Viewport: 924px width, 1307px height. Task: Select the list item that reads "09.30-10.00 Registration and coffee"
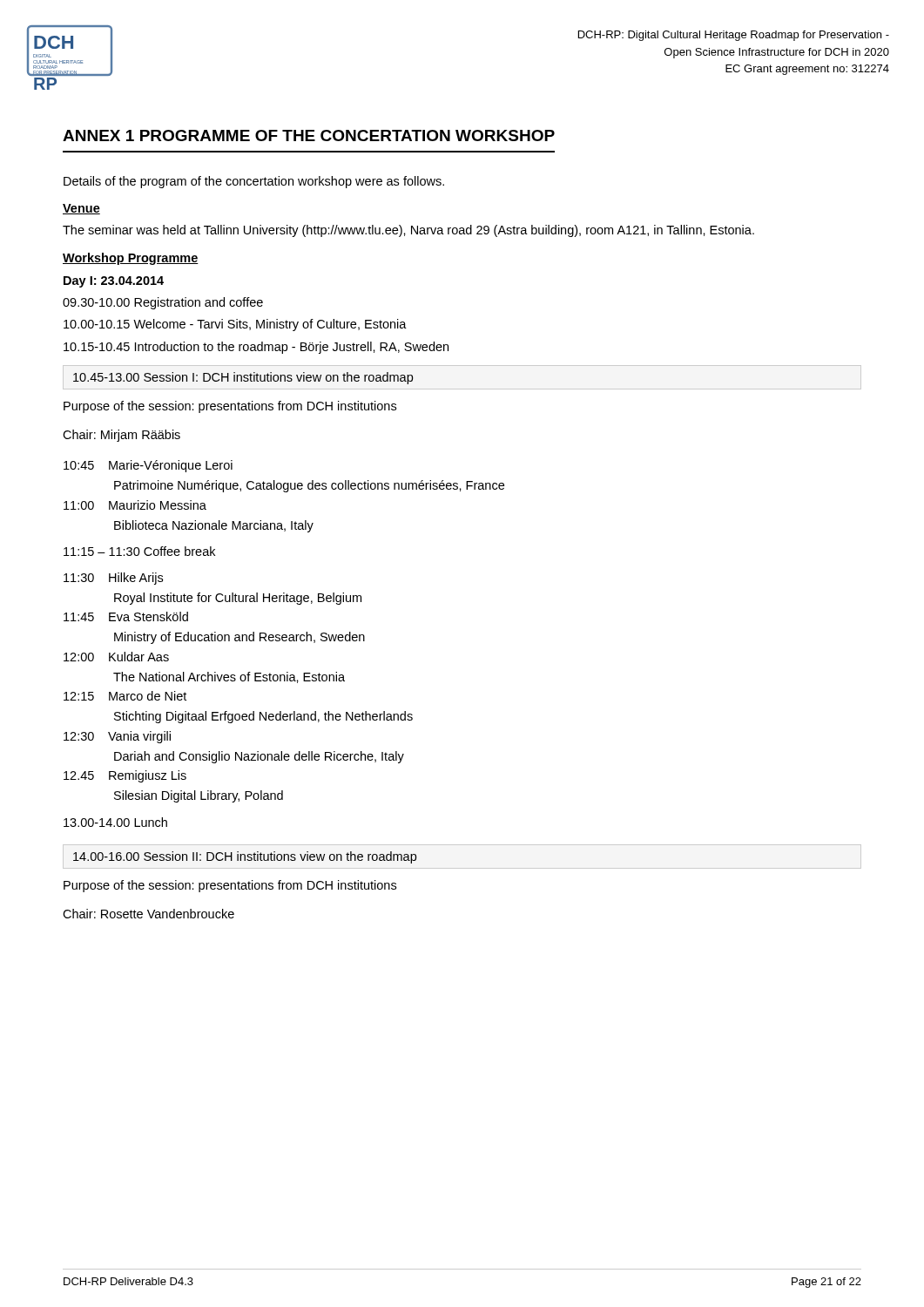pos(163,302)
